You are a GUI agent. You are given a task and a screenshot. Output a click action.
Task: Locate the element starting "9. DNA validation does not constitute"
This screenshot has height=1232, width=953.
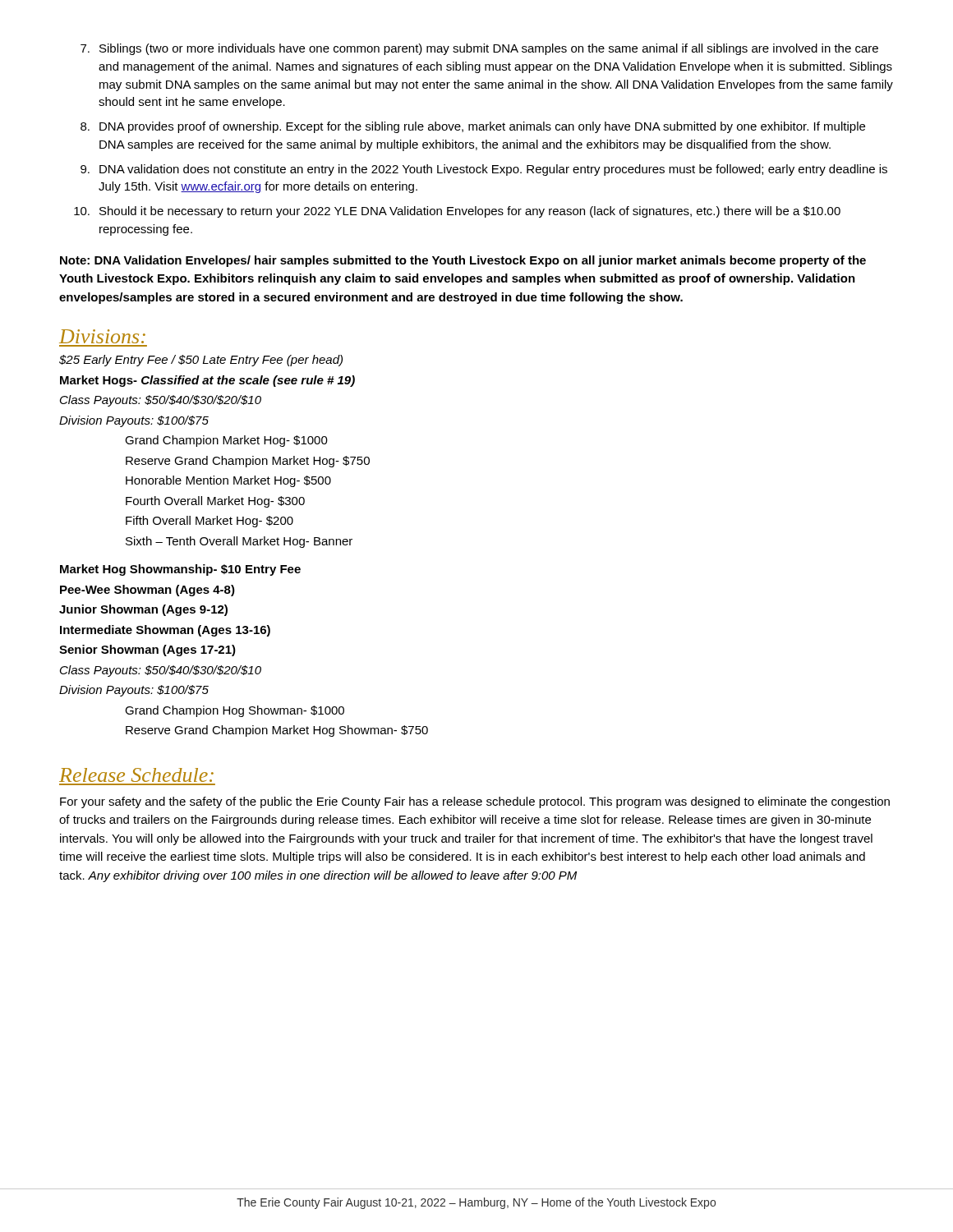point(476,178)
